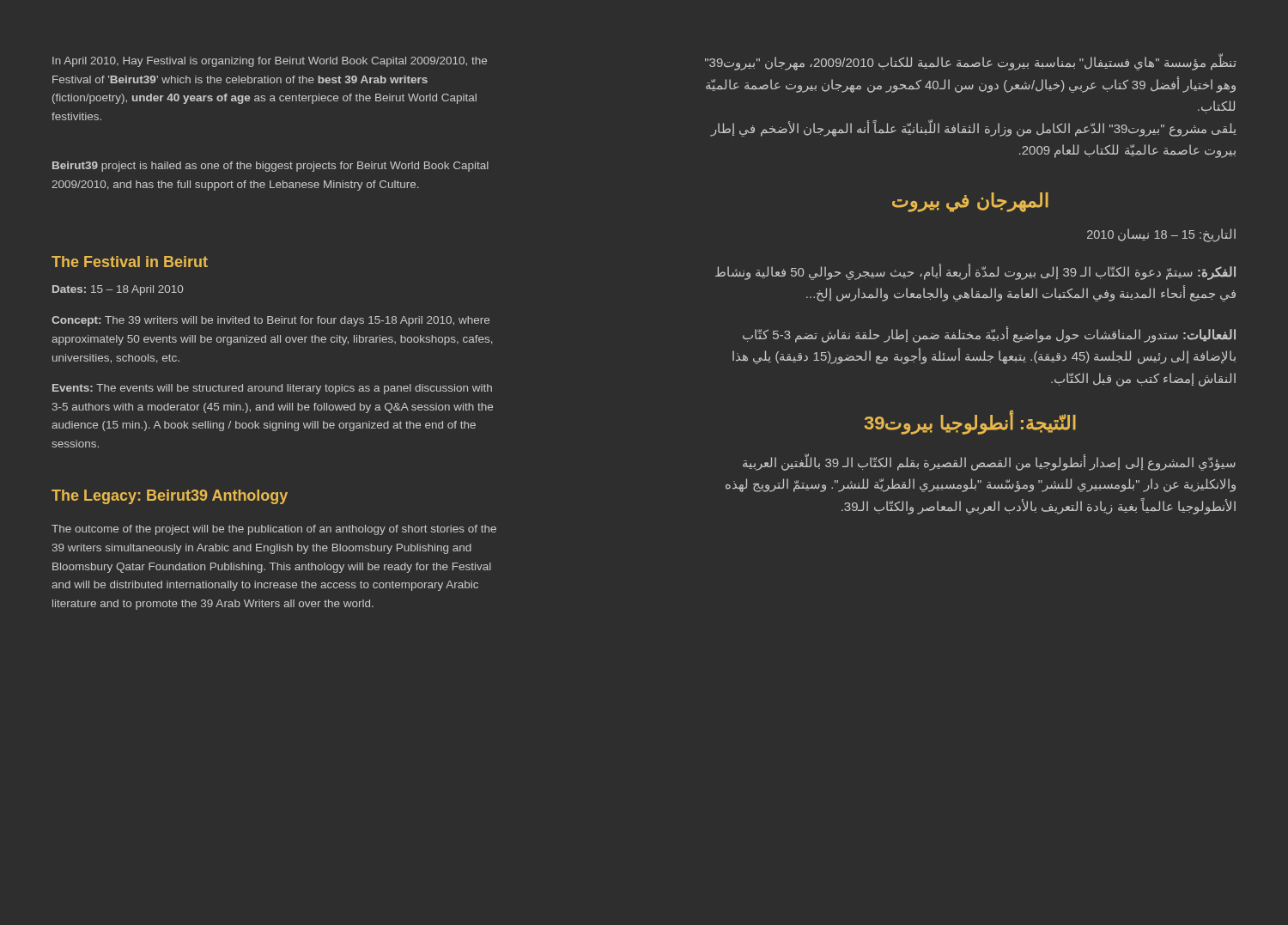Viewport: 1288px width, 925px height.
Task: Locate the block starting "التاريخ: 15 – 18 نيسان 2010"
Action: [1161, 234]
